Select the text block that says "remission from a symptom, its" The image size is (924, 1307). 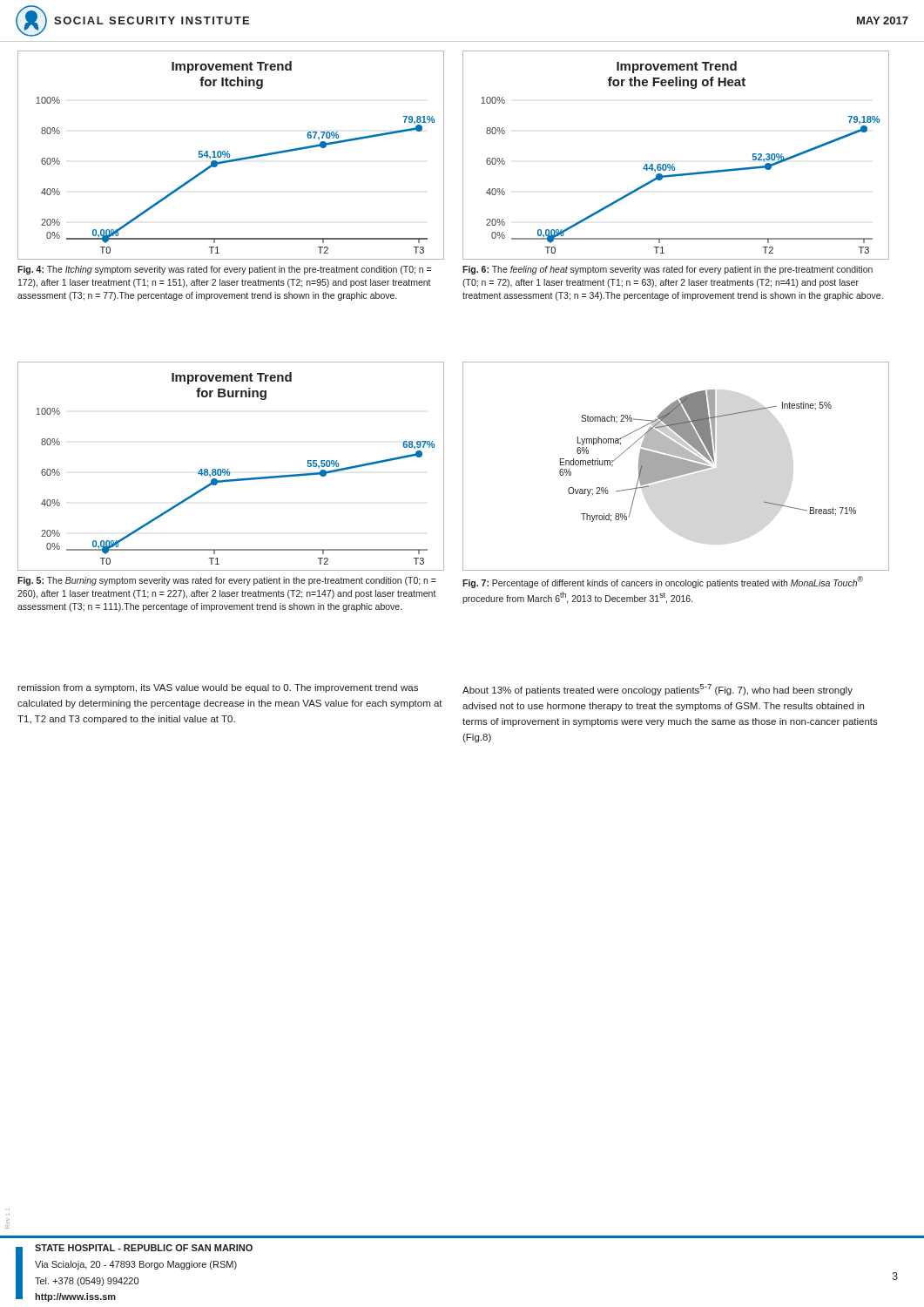click(230, 703)
